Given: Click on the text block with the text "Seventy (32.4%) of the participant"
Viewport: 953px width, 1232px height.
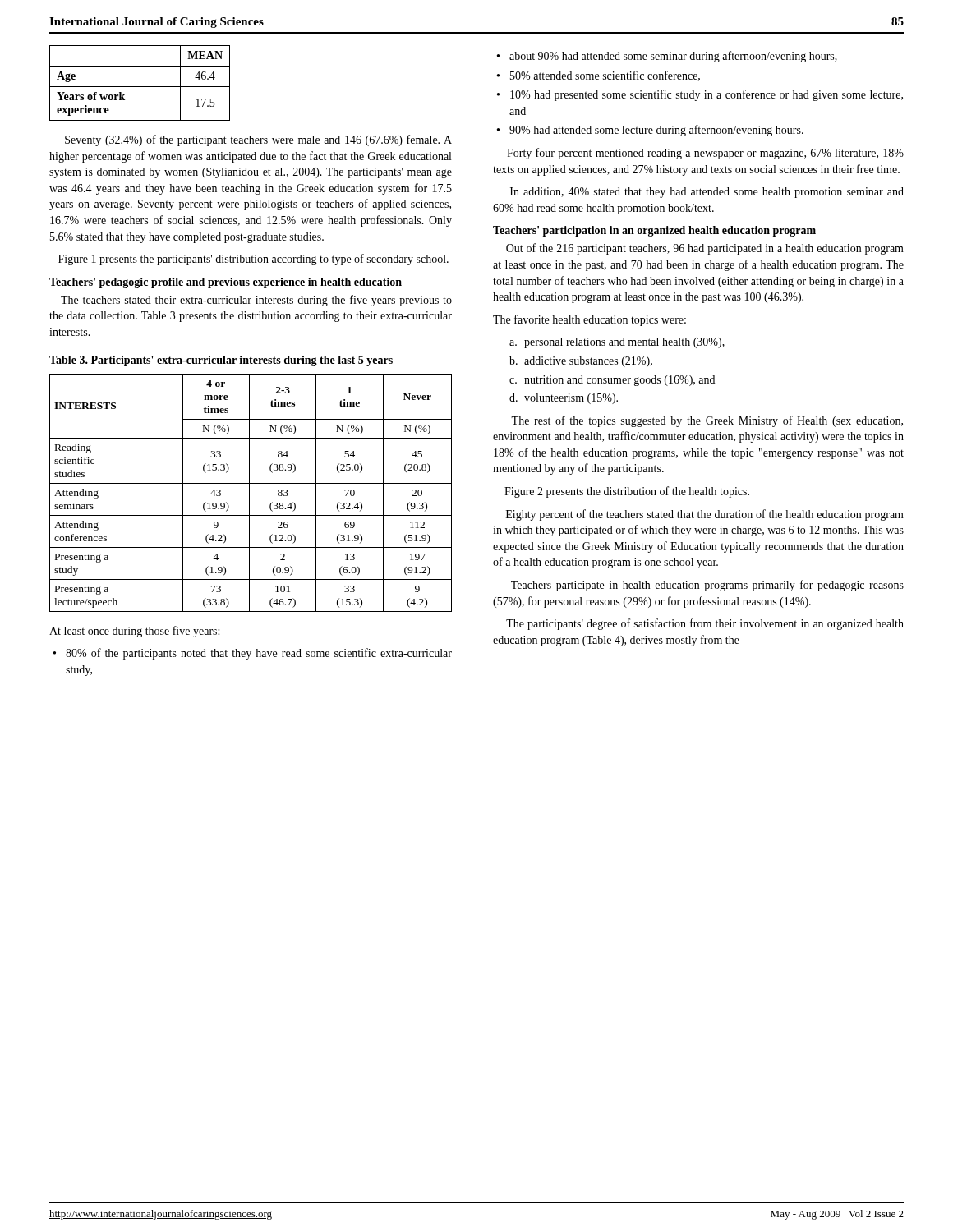Looking at the screenshot, I should coord(251,189).
